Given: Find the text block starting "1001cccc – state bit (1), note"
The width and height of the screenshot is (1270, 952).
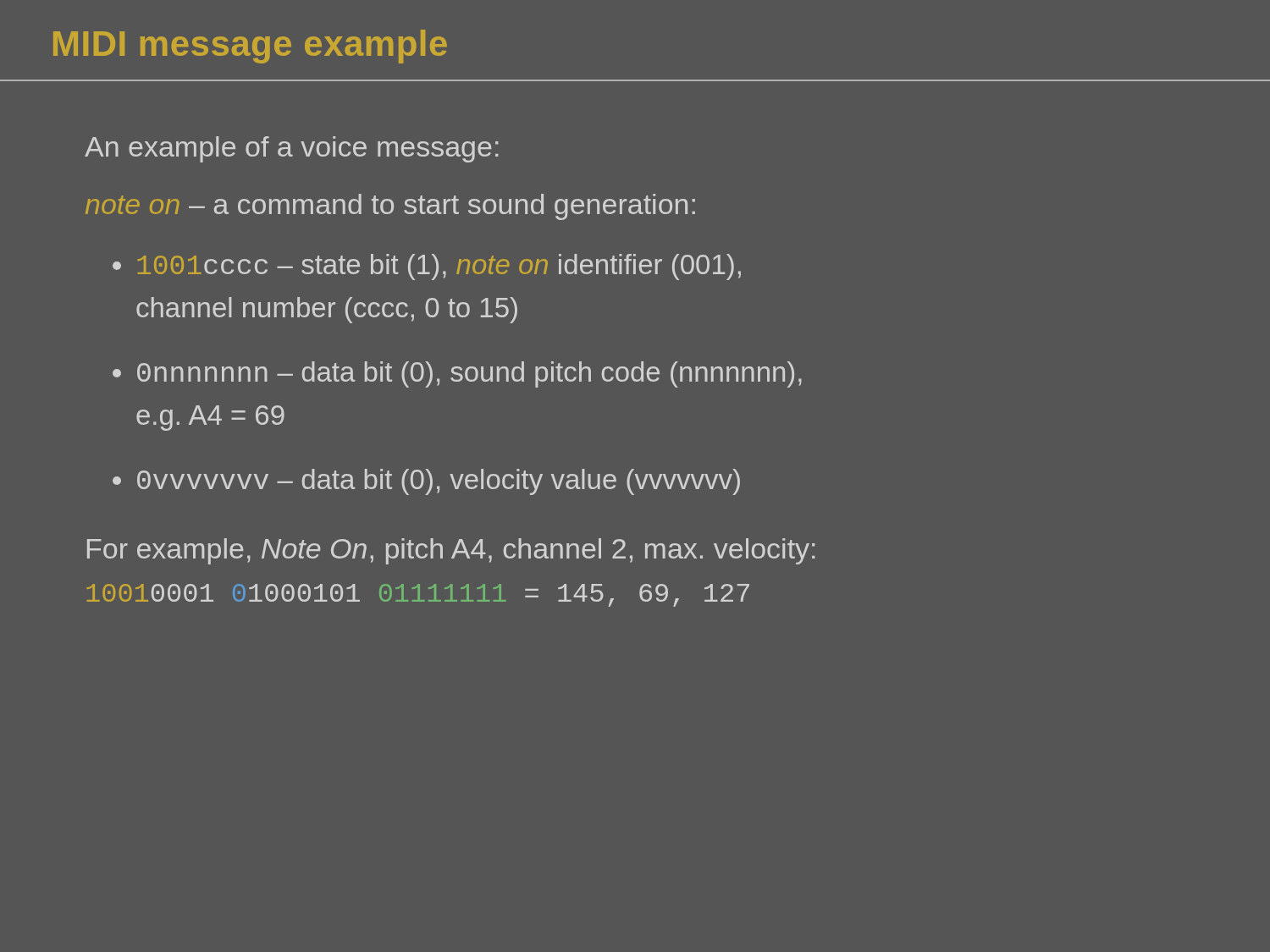Looking at the screenshot, I should point(439,286).
